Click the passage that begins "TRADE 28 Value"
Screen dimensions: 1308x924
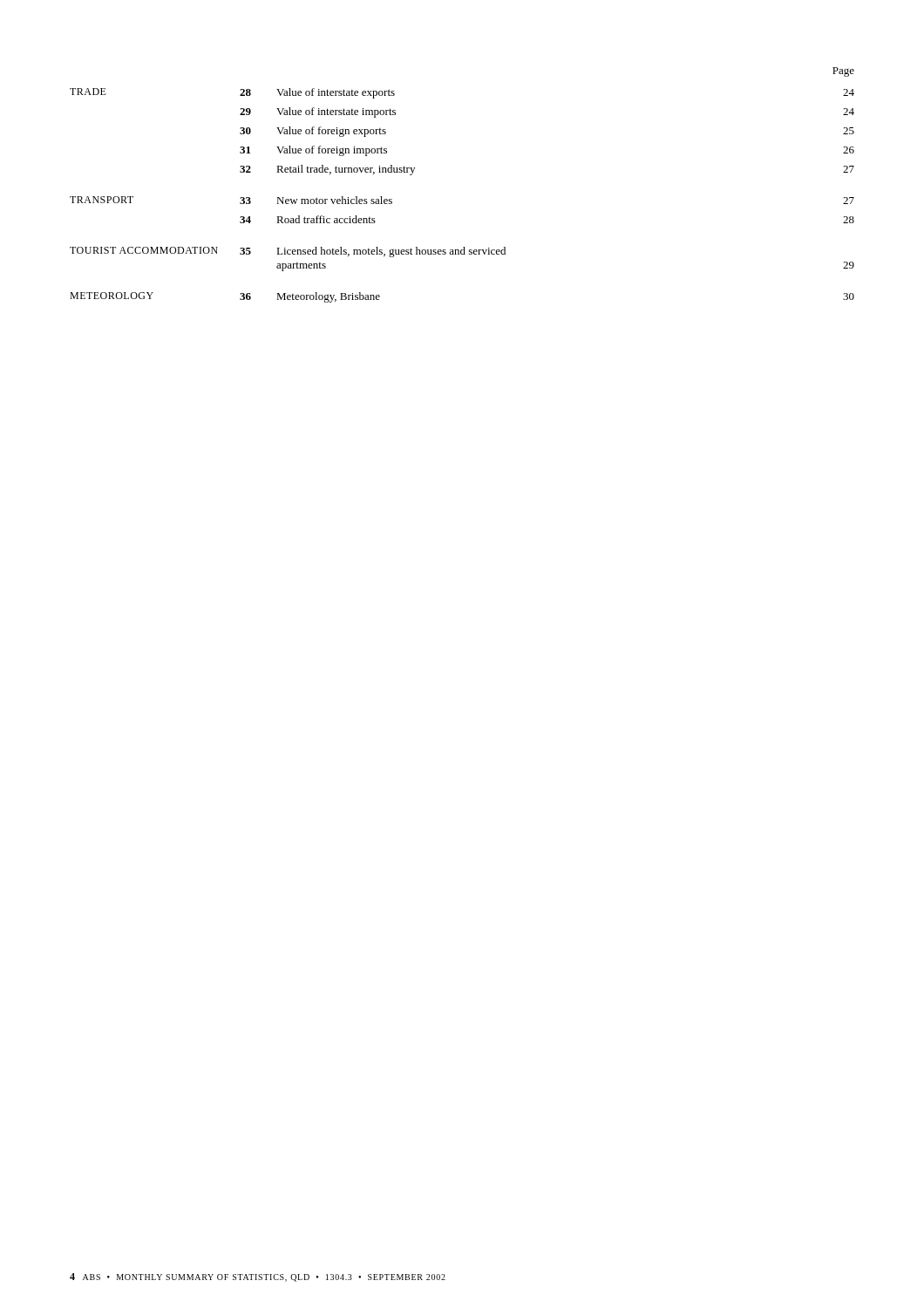pyautogui.click(x=85, y=94)
